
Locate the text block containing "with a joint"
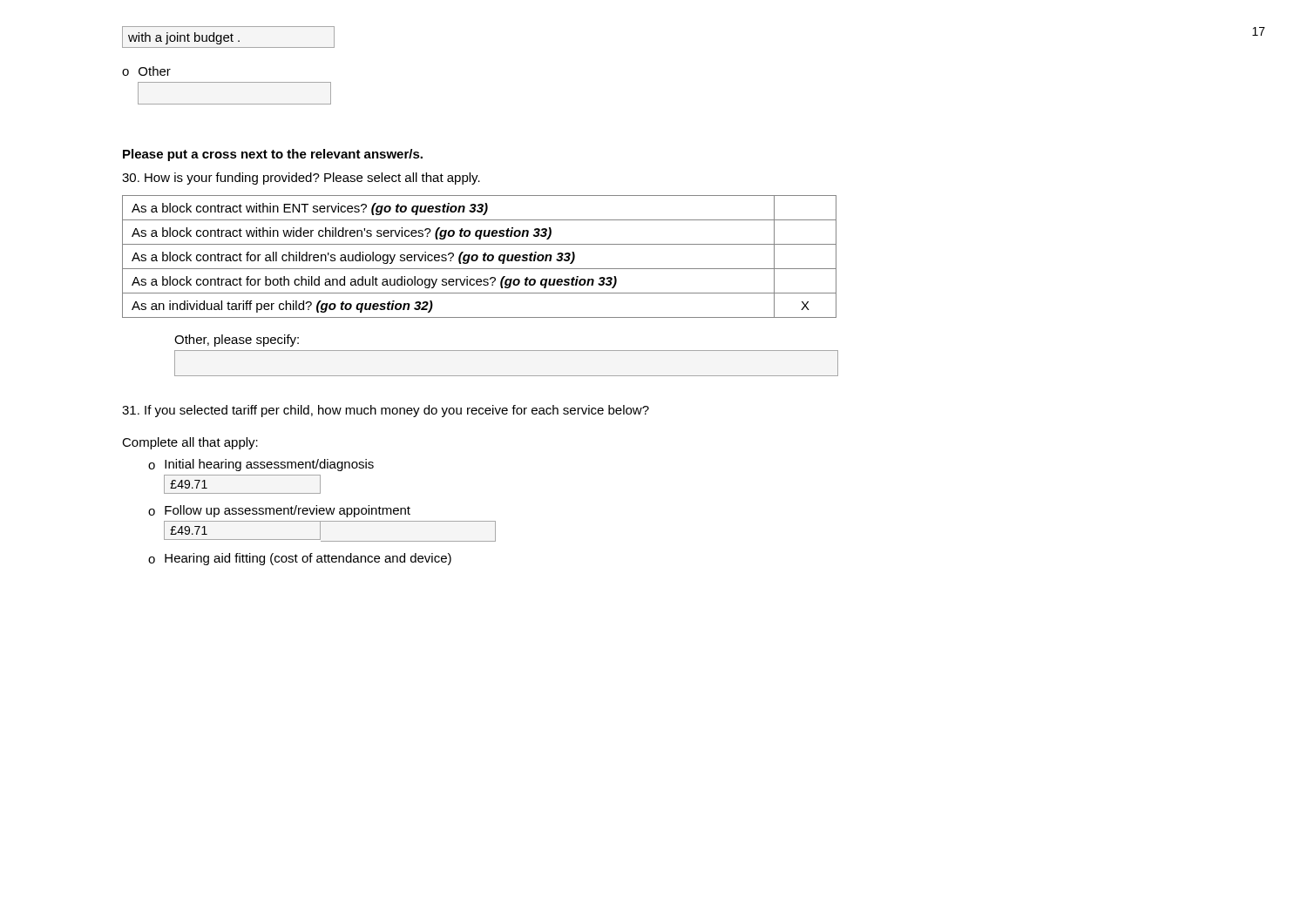228,37
